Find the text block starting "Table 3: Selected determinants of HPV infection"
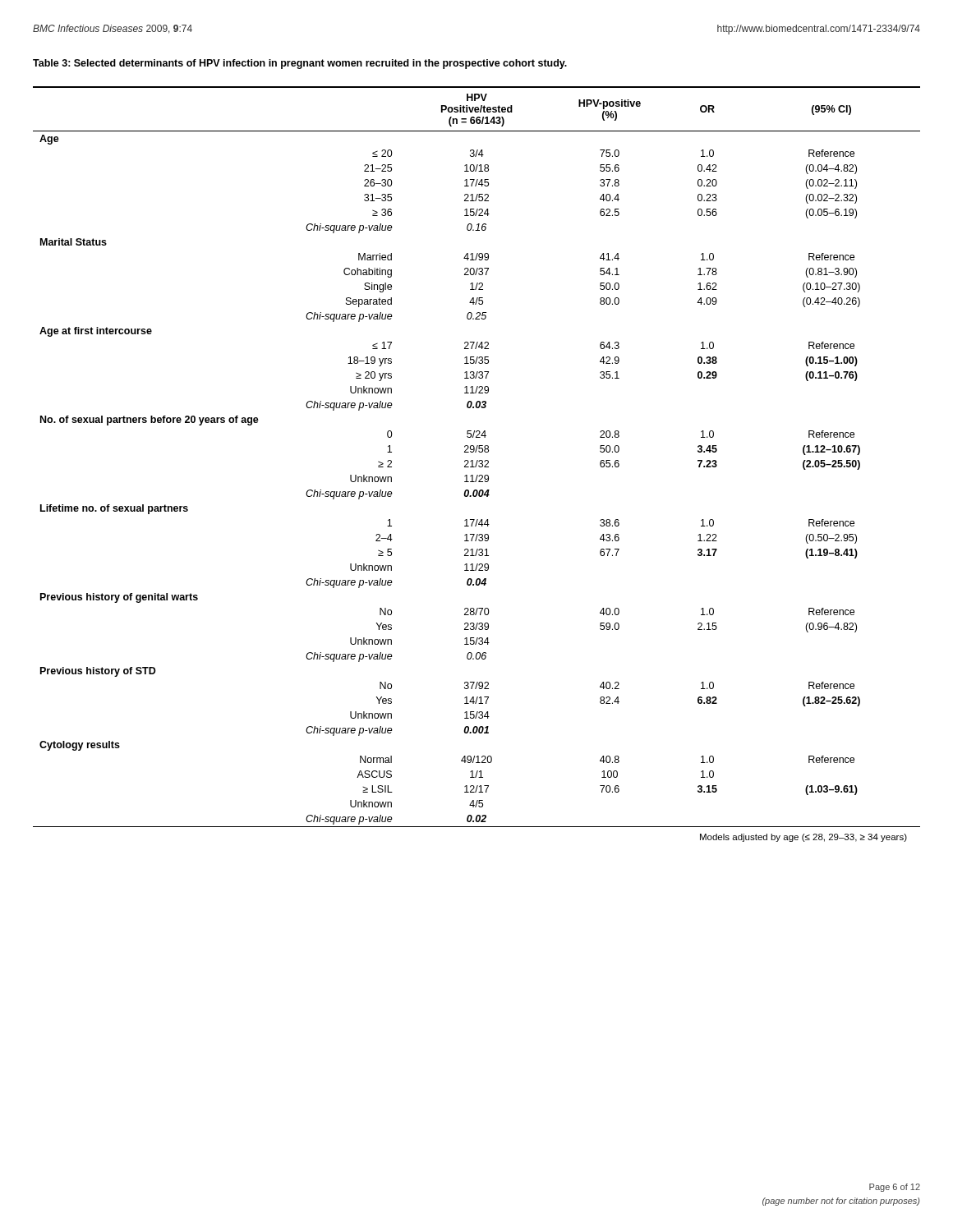Viewport: 953px width, 1232px height. tap(300, 63)
